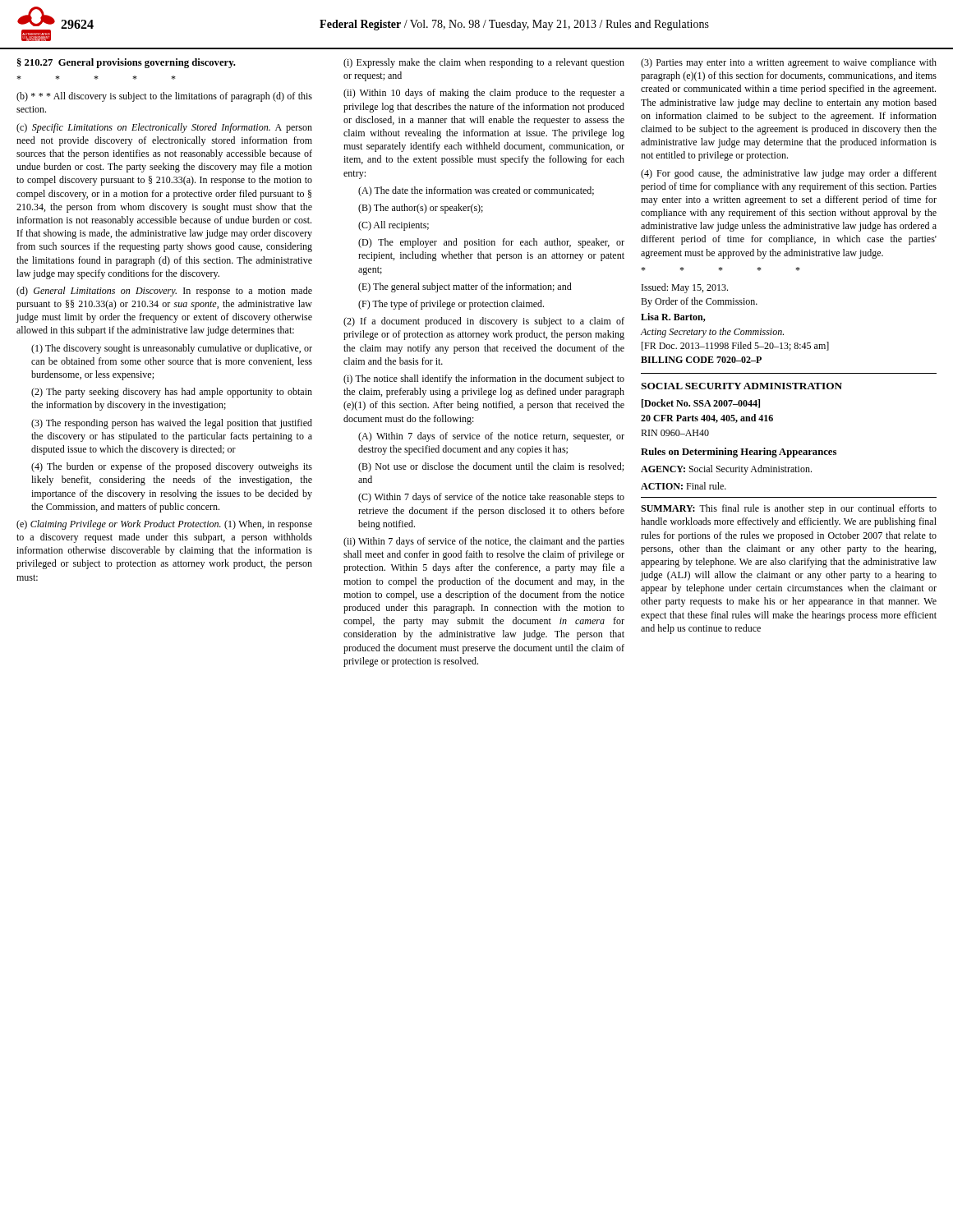Viewport: 953px width, 1232px height.
Task: Point to the block starting "* * * * (b) *"
Action: [164, 328]
